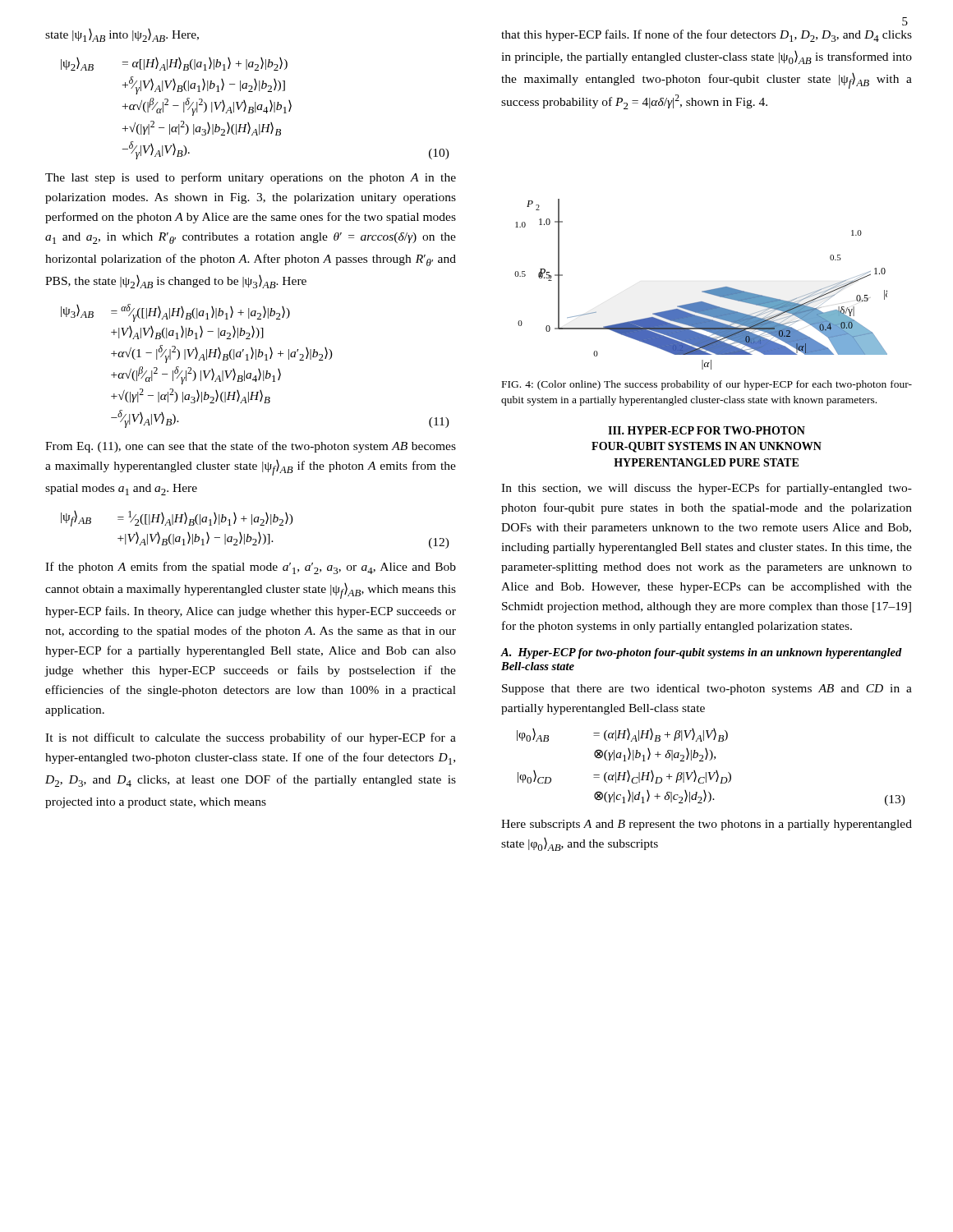Select the text block that reads "From Eq. (11), one can see that"
The image size is (953, 1232).
(x=251, y=468)
